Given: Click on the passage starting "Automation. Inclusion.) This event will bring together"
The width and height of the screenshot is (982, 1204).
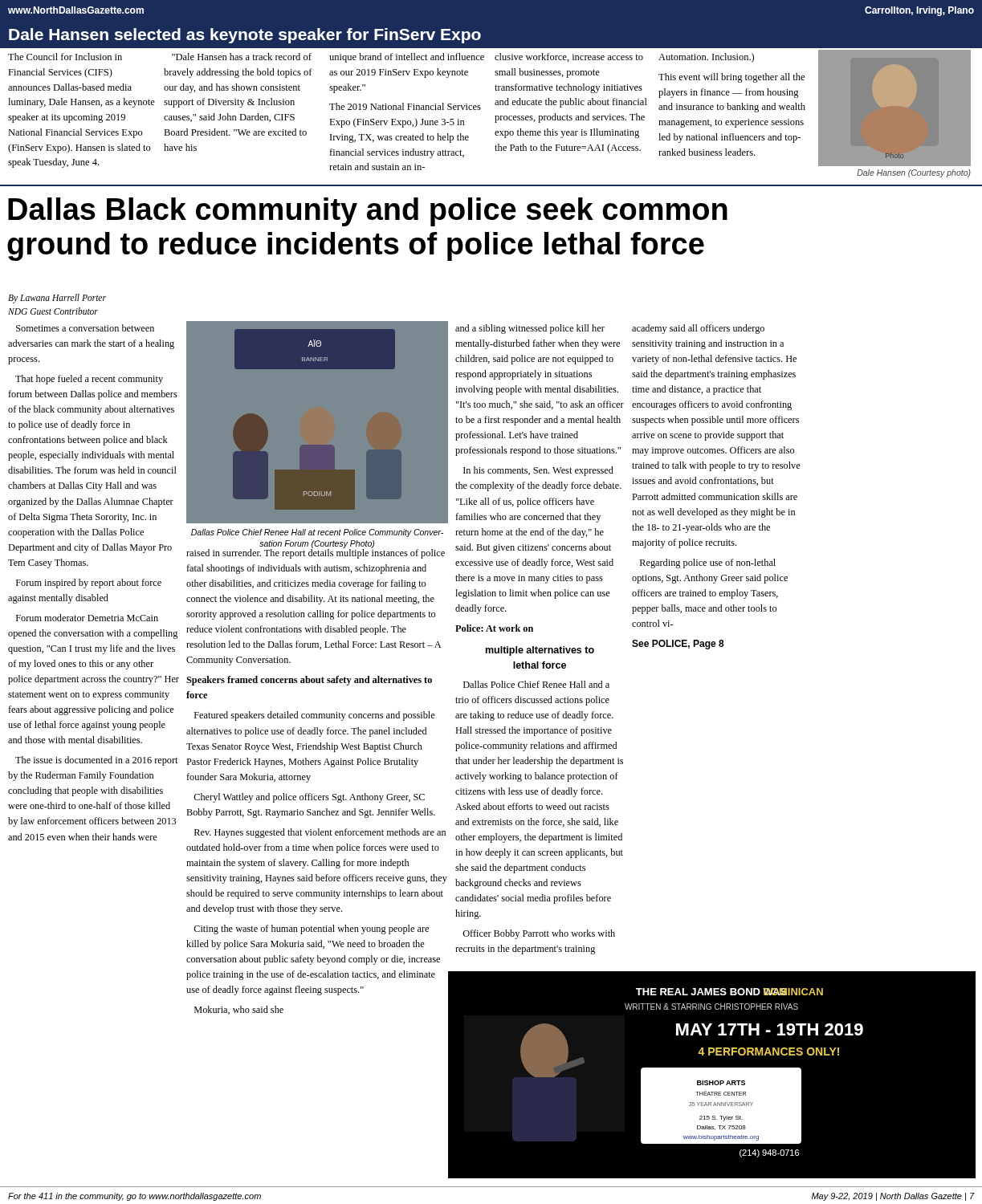Looking at the screenshot, I should point(733,105).
